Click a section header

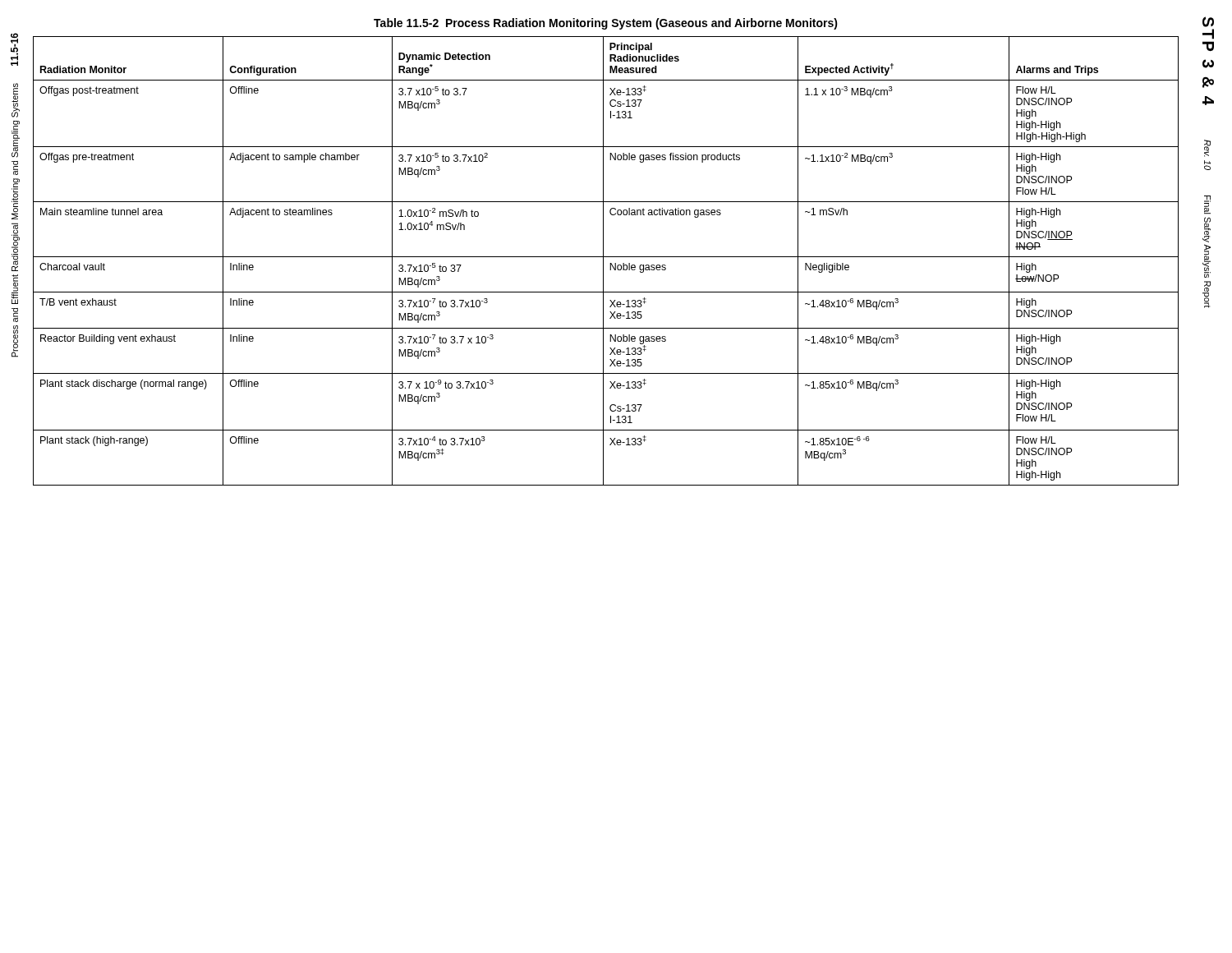606,23
